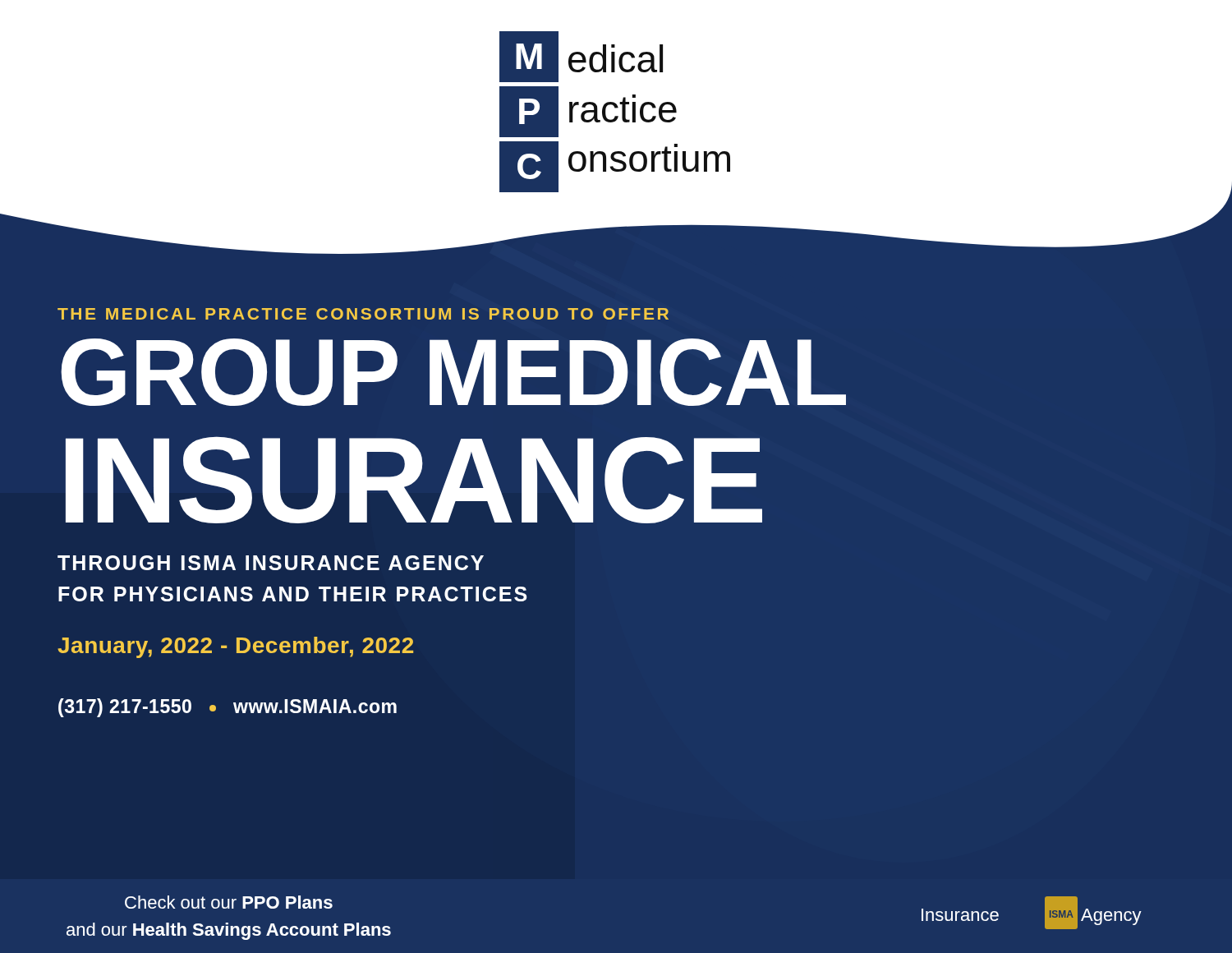Image resolution: width=1232 pixels, height=953 pixels.
Task: Point to "THE MEDICAL PRACTICE CONSORTIUM IS PROUD TO OFFER"
Action: point(364,313)
